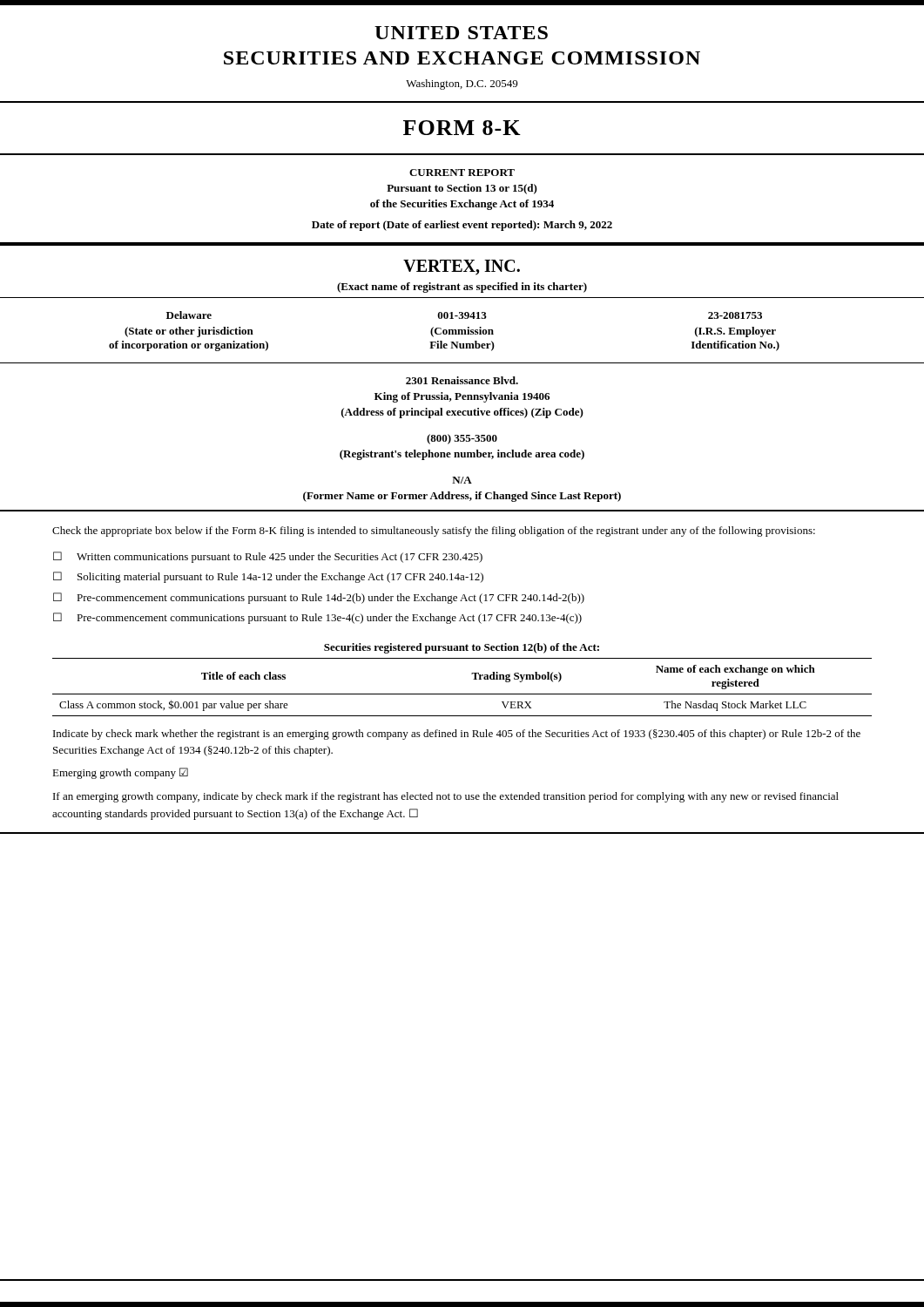
Task: Locate the passage starting "Securities registered pursuant to Section 12(b) of"
Action: (x=462, y=647)
